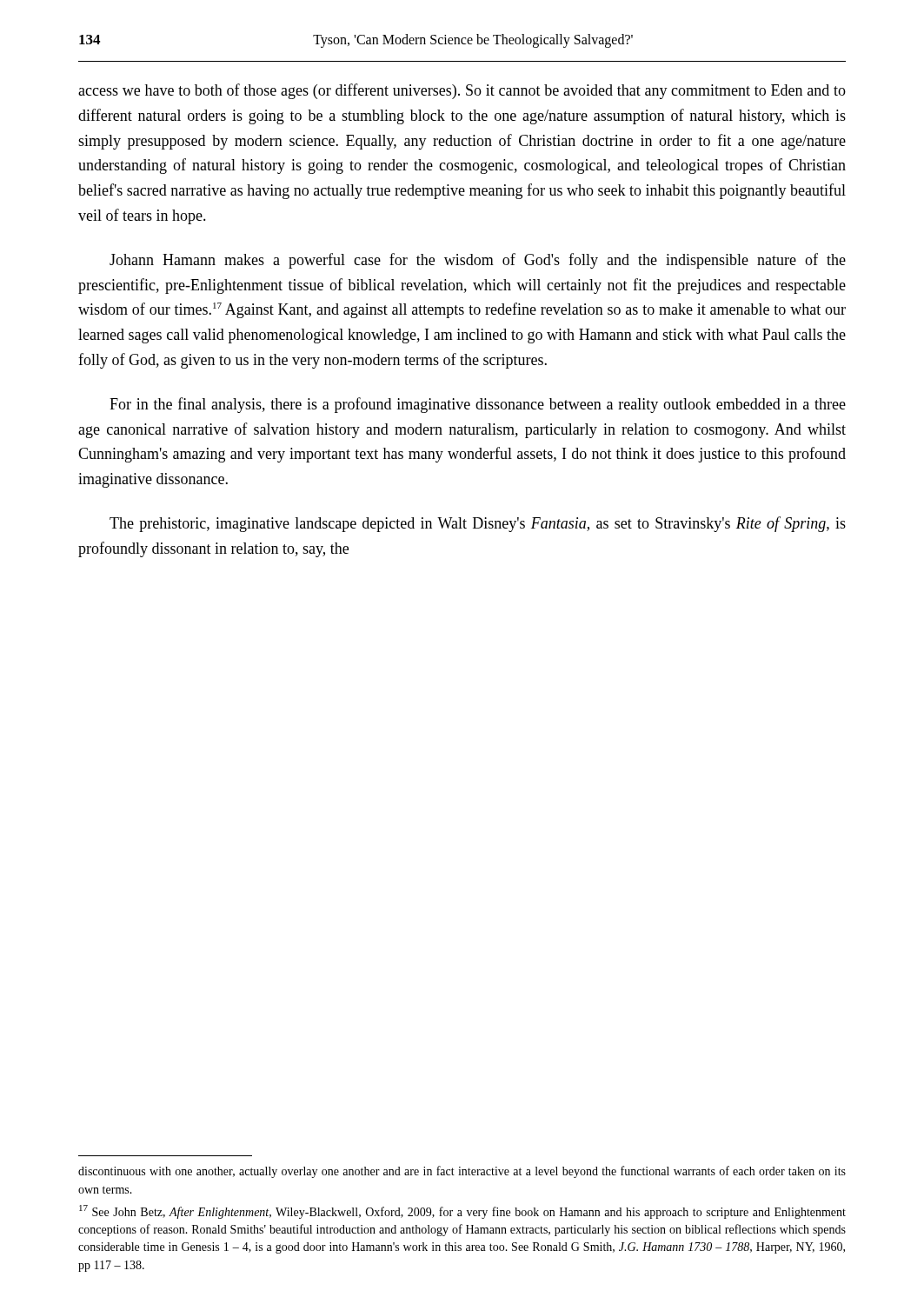The image size is (924, 1304).
Task: Select the block starting "discontinuous with one another, actually overlay one"
Action: (x=462, y=1180)
